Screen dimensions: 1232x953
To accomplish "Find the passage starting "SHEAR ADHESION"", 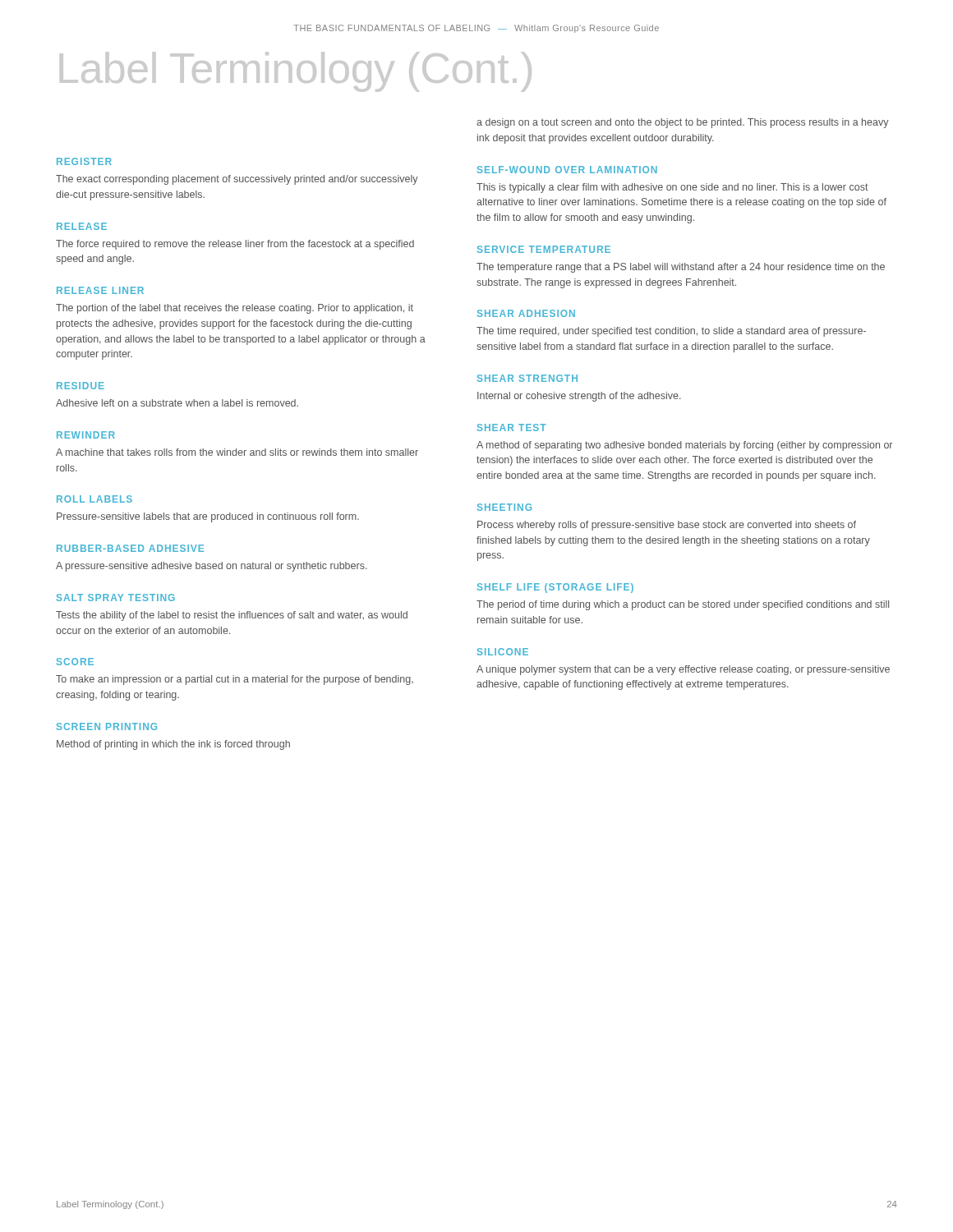I will click(x=526, y=314).
